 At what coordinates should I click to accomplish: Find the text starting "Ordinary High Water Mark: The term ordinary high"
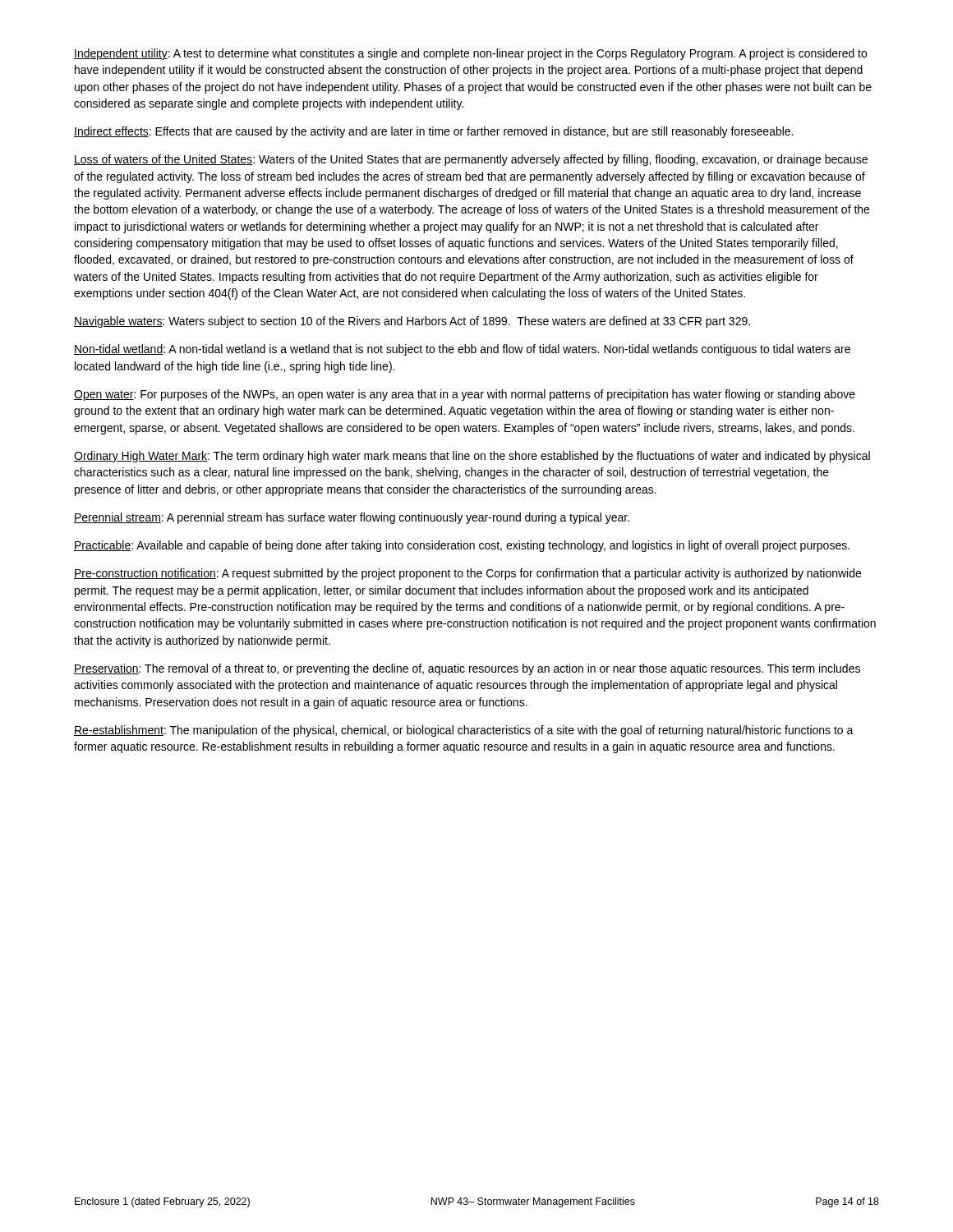coord(472,472)
